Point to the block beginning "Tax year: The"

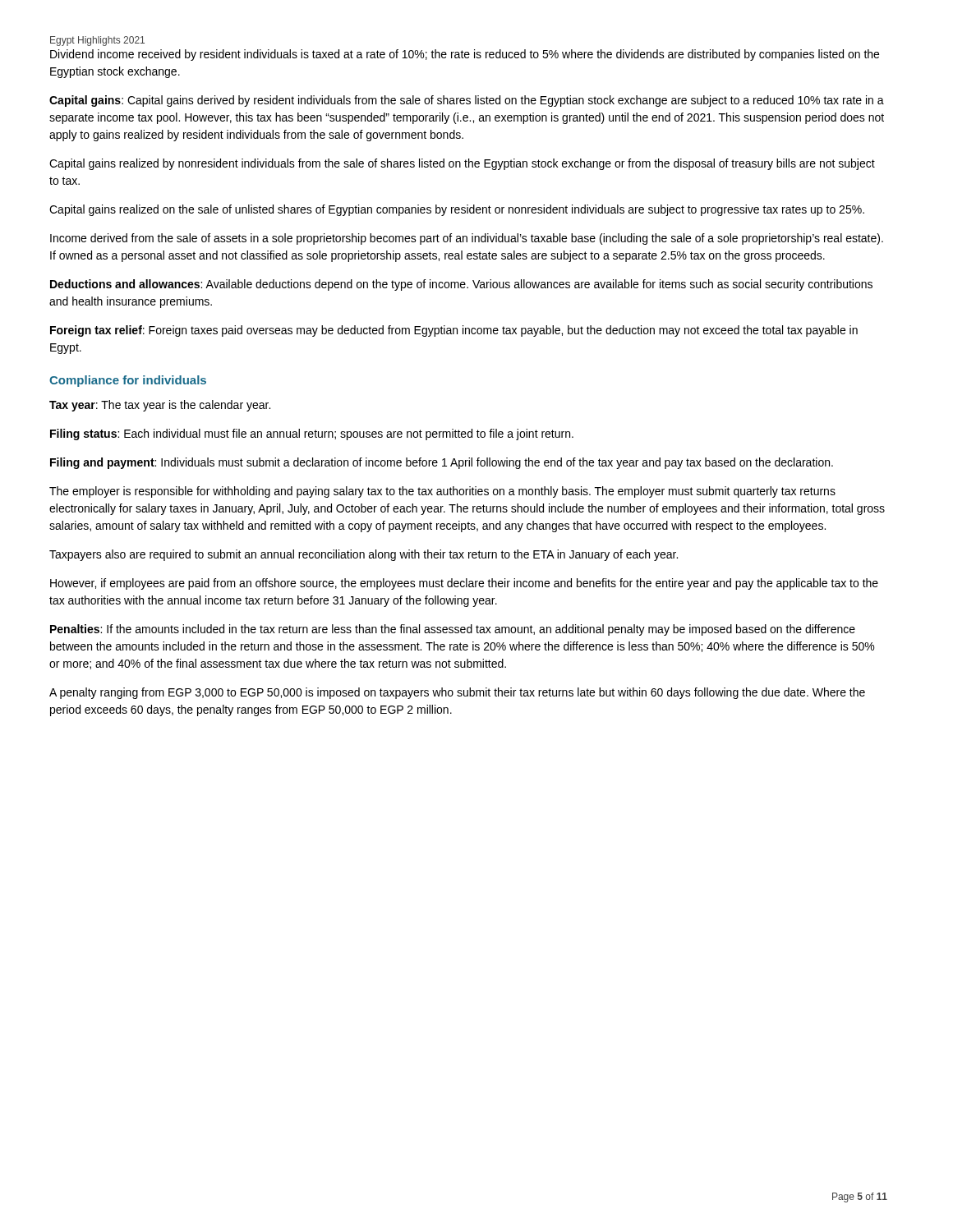160,406
